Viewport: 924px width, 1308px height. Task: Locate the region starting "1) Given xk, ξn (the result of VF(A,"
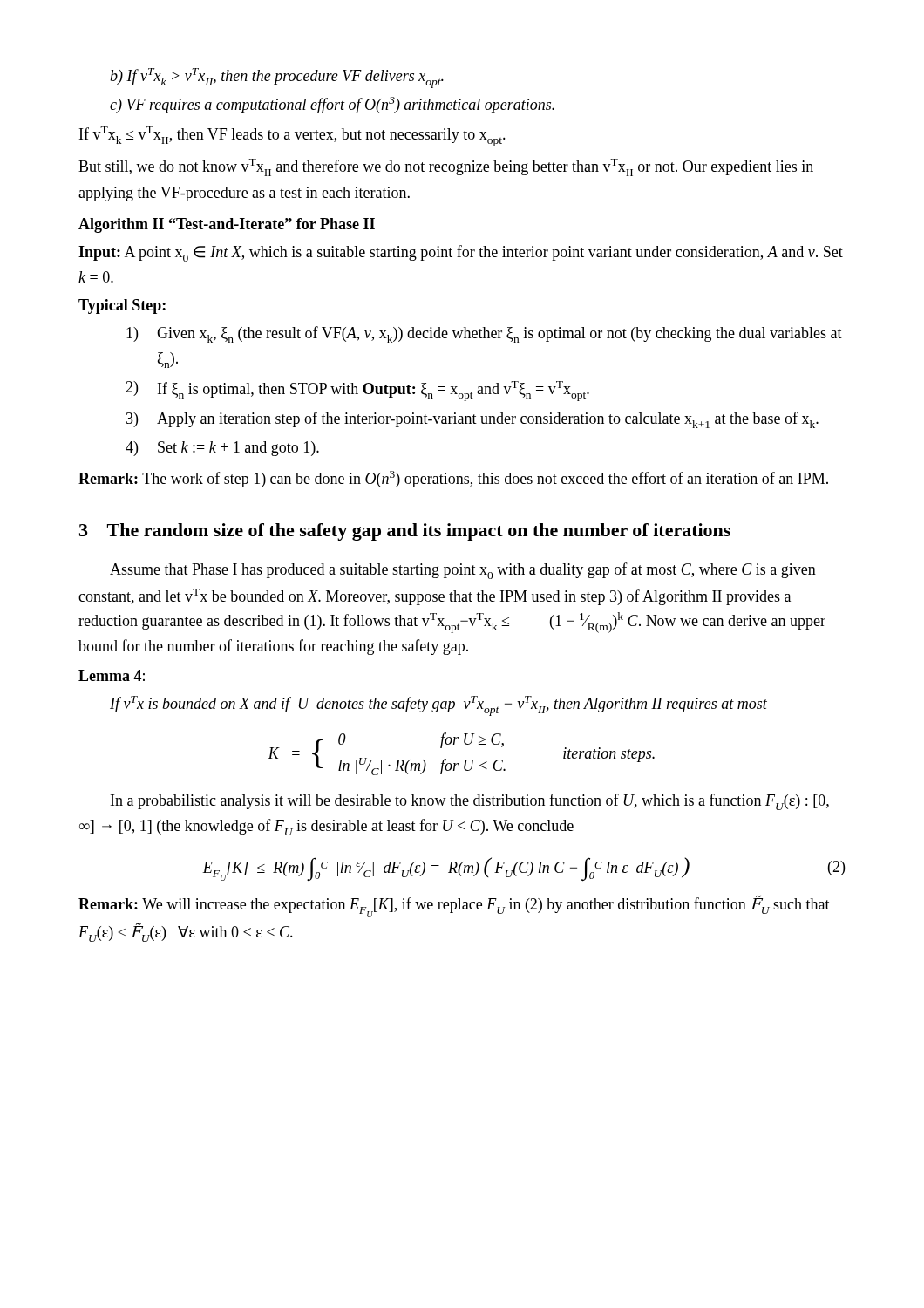tap(486, 347)
